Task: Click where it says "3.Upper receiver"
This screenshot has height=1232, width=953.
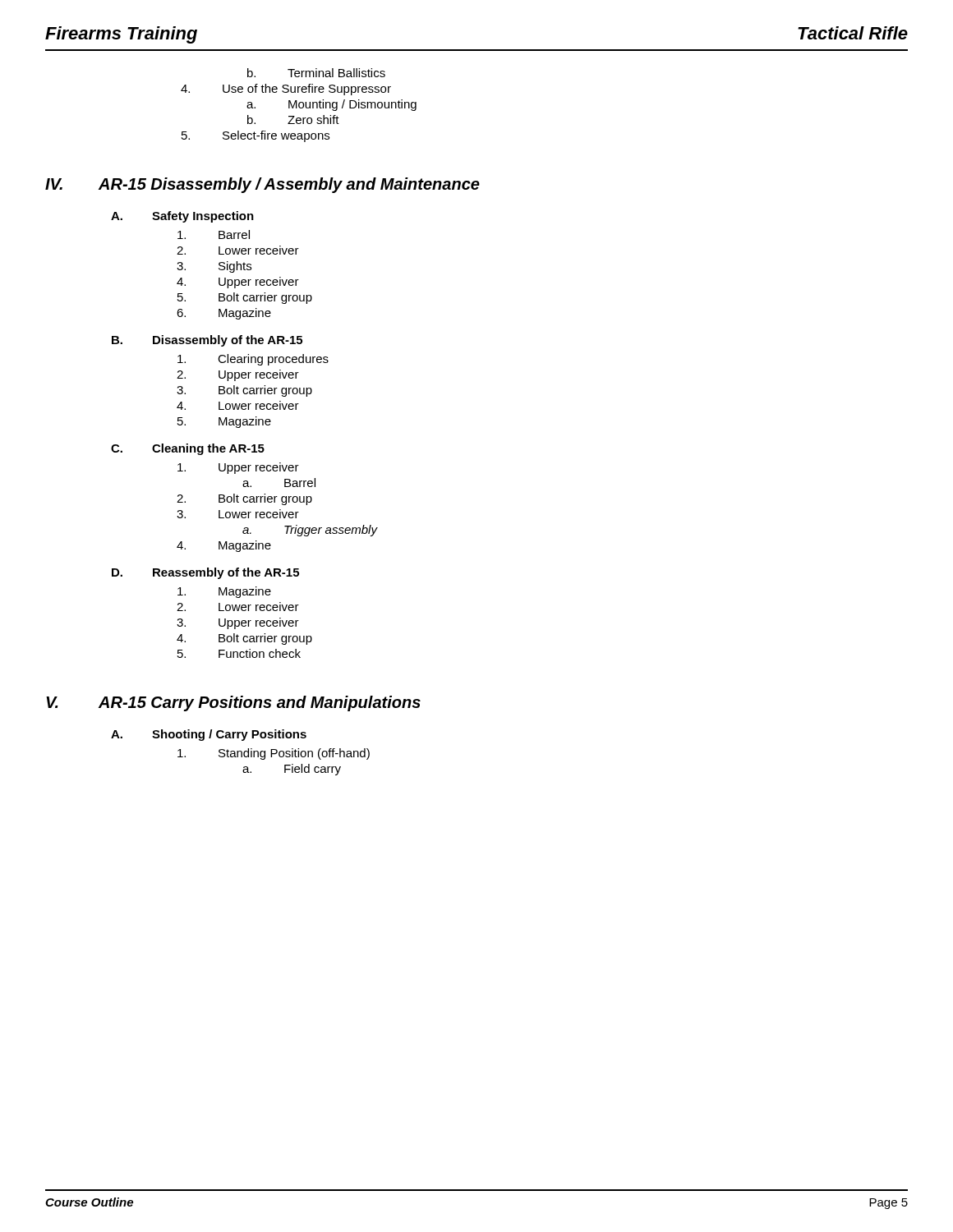Action: click(238, 622)
